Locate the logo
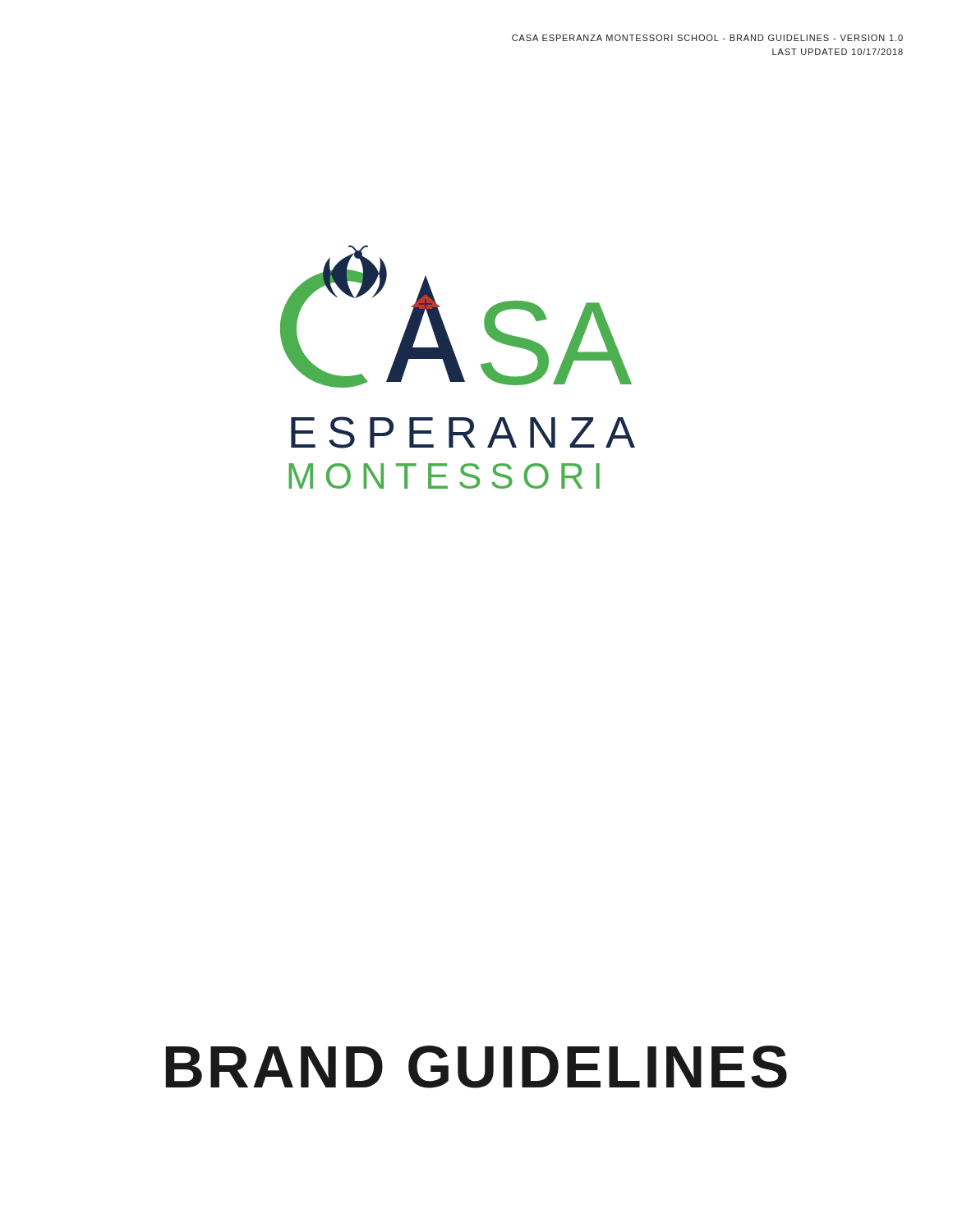 pos(476,361)
